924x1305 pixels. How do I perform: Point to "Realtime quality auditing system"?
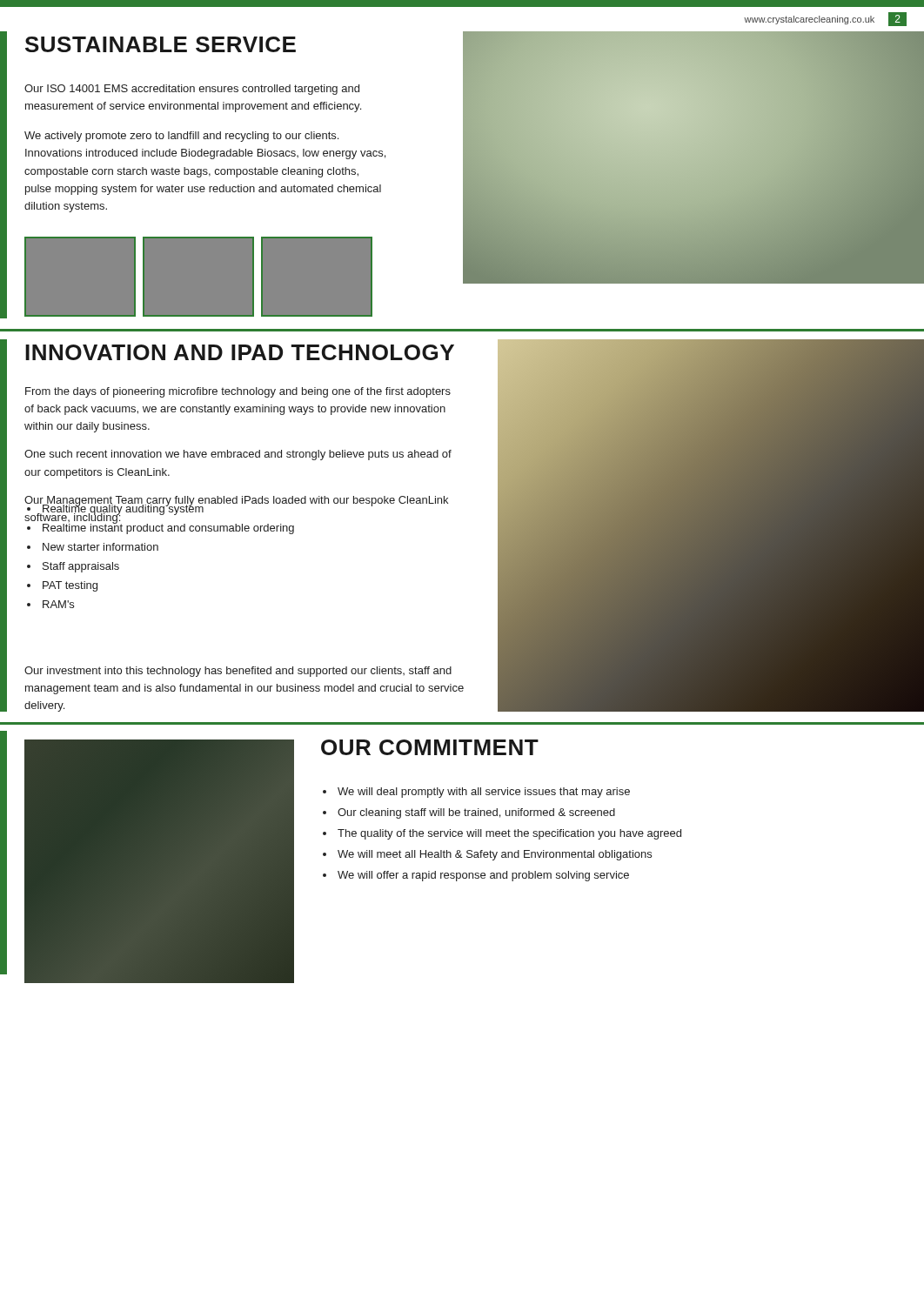(123, 509)
